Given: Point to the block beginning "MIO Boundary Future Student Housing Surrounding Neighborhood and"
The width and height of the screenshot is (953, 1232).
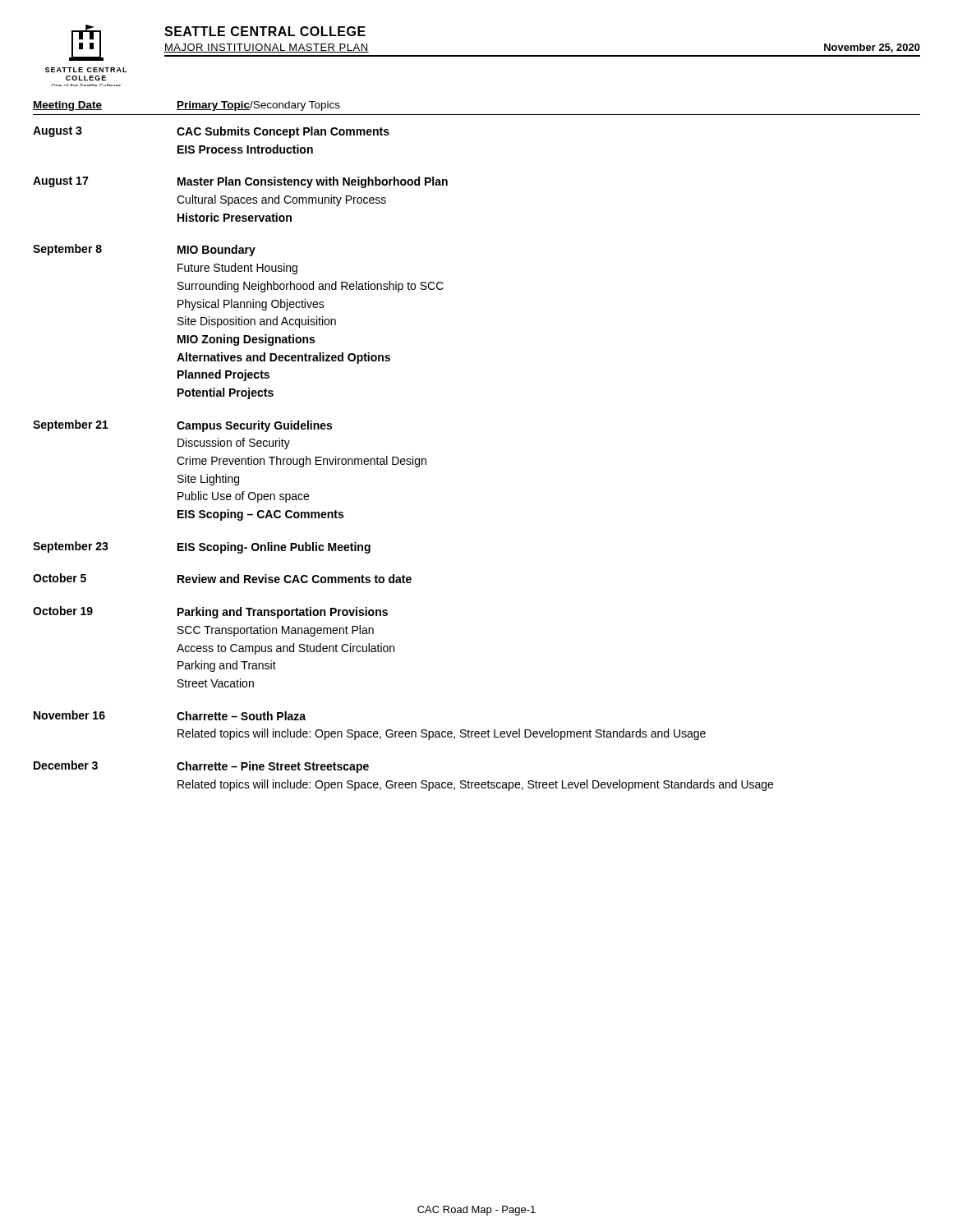Looking at the screenshot, I should click(x=216, y=251).
